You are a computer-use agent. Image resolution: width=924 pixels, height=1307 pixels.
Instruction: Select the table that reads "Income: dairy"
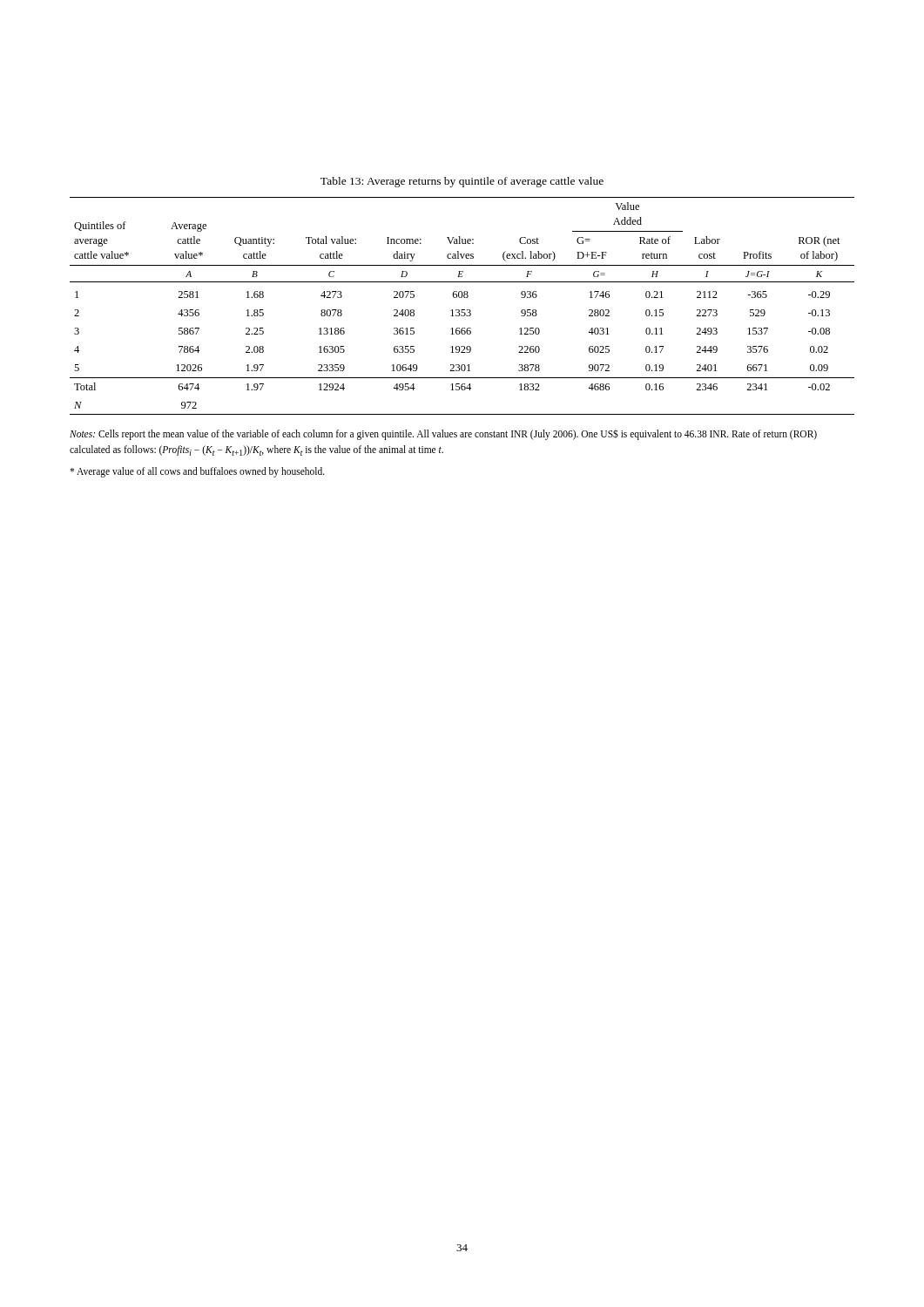click(462, 306)
